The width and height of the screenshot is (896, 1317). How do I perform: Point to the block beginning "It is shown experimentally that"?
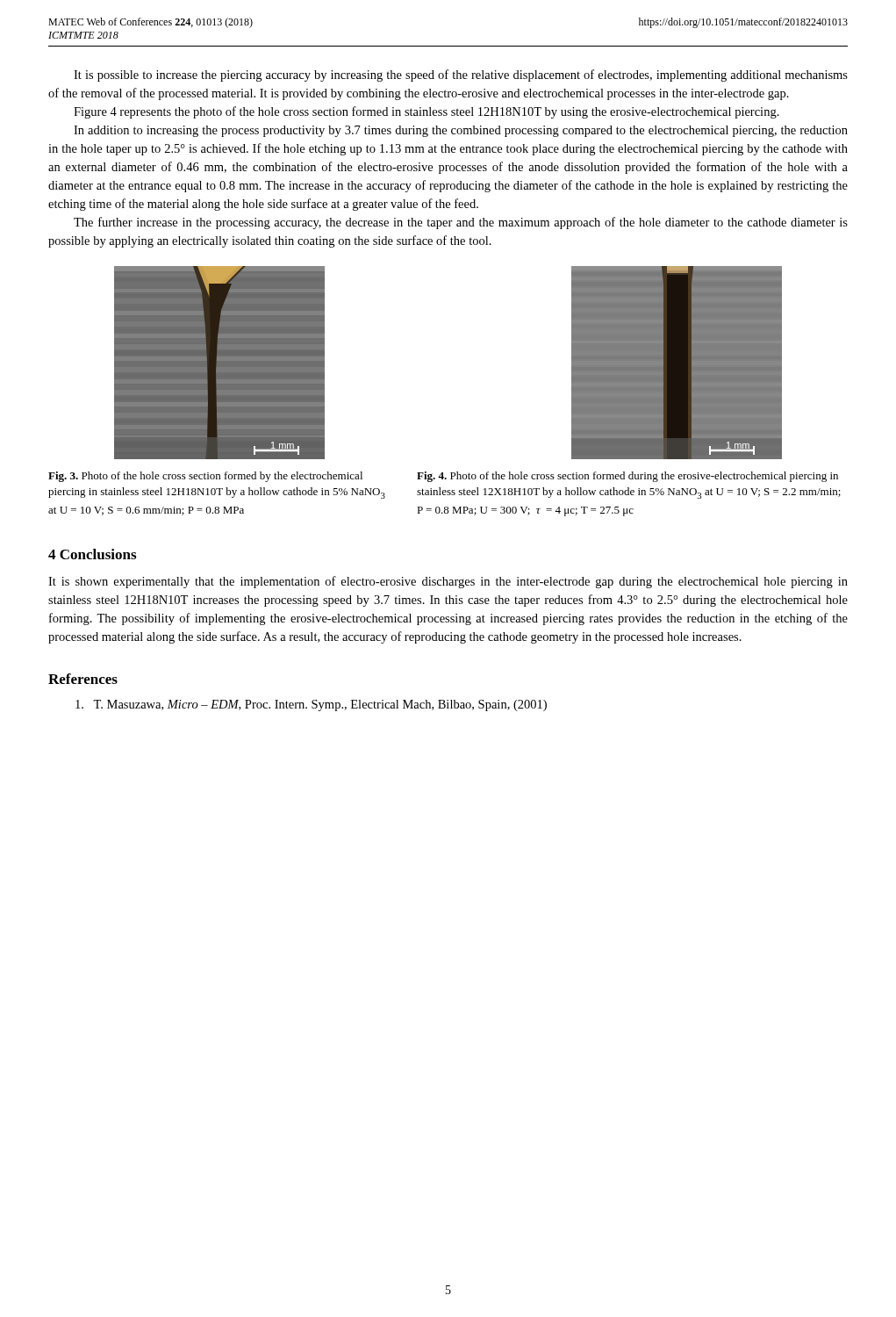pos(448,609)
